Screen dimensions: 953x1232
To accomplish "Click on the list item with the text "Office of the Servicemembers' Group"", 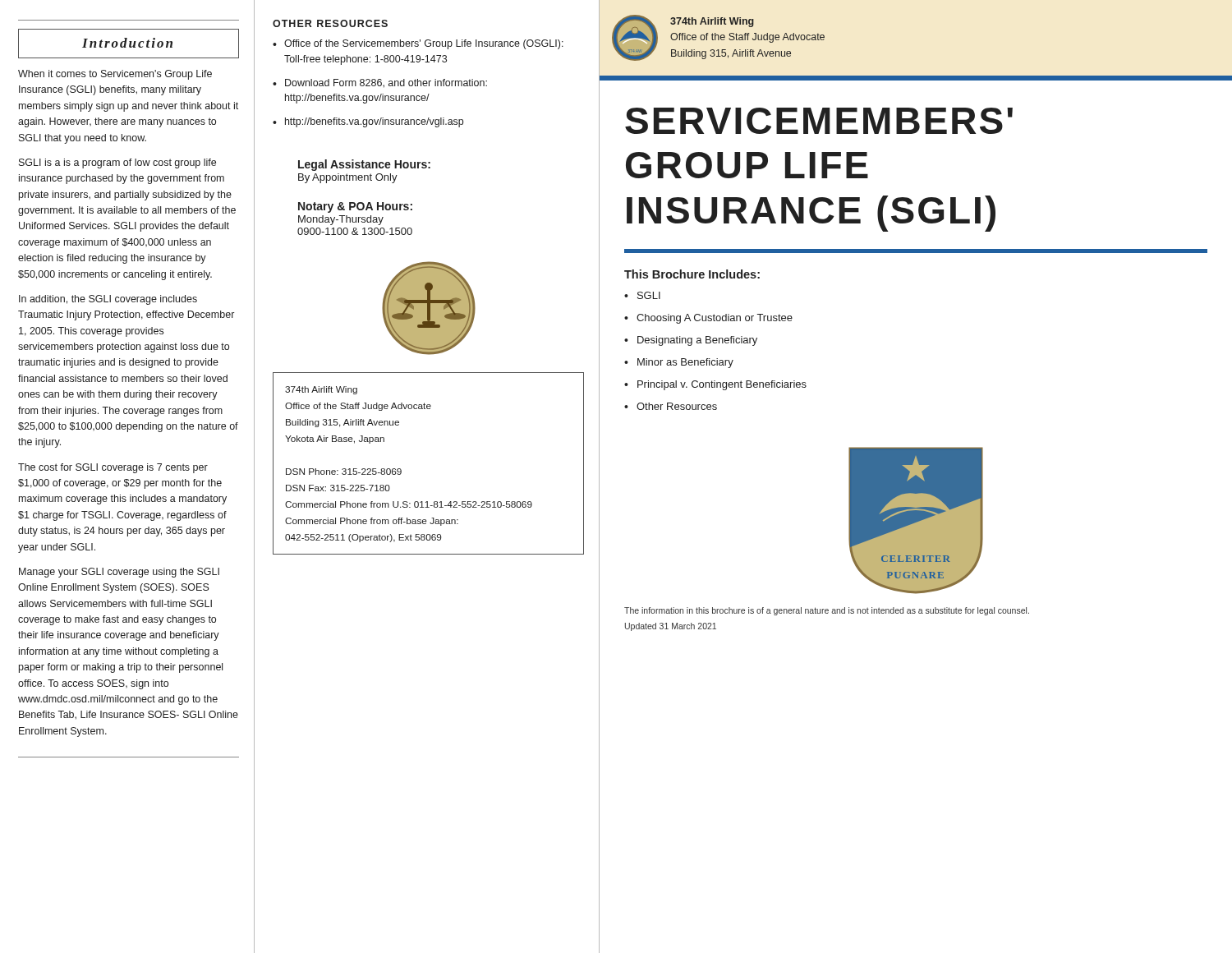I will [424, 51].
